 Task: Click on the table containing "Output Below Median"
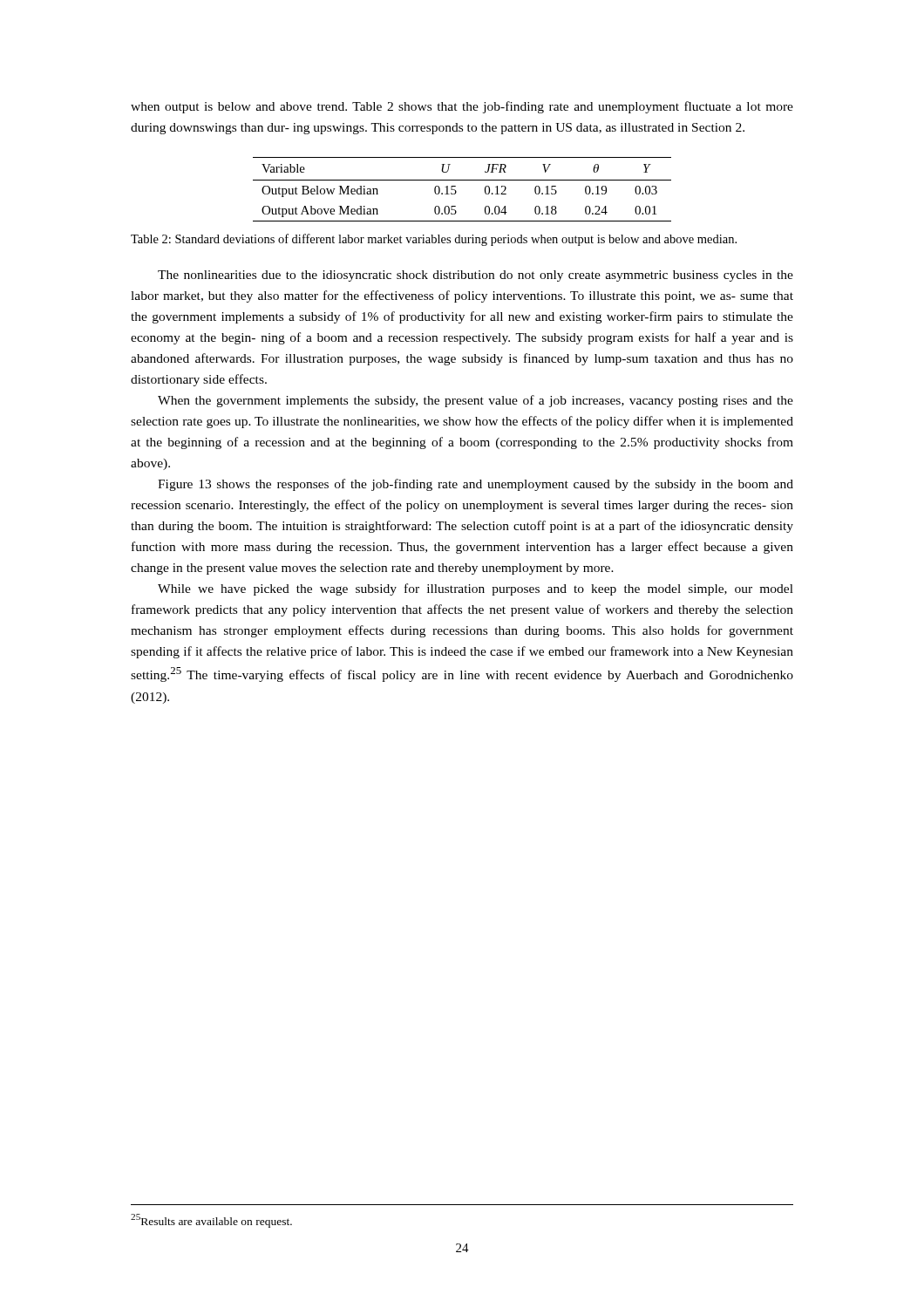[462, 189]
